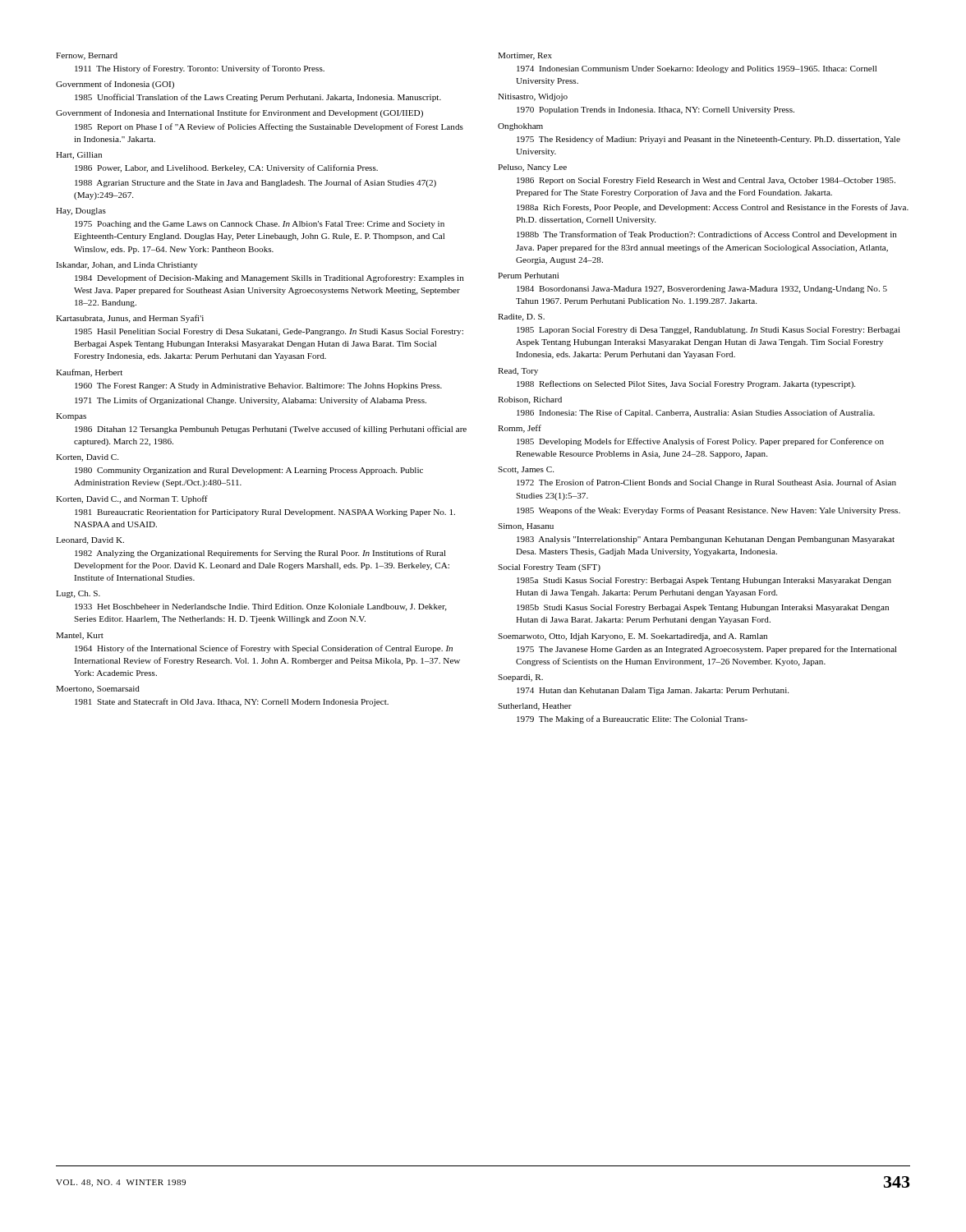Locate the text starting "Fernow, Bernard 1911 The History"
966x1232 pixels.
pyautogui.click(x=262, y=62)
